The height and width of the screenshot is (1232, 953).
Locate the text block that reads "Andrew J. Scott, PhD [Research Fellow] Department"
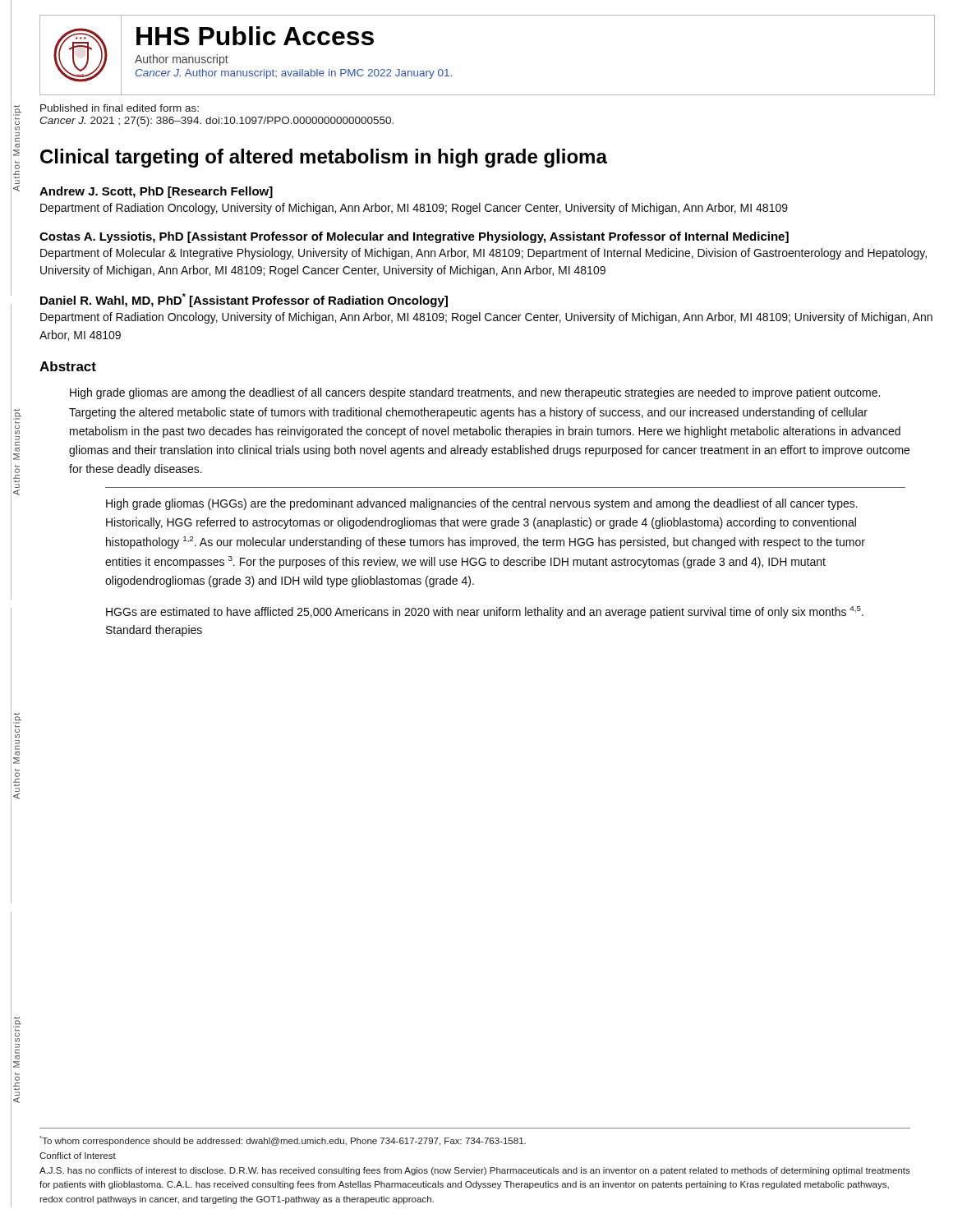pyautogui.click(x=487, y=201)
